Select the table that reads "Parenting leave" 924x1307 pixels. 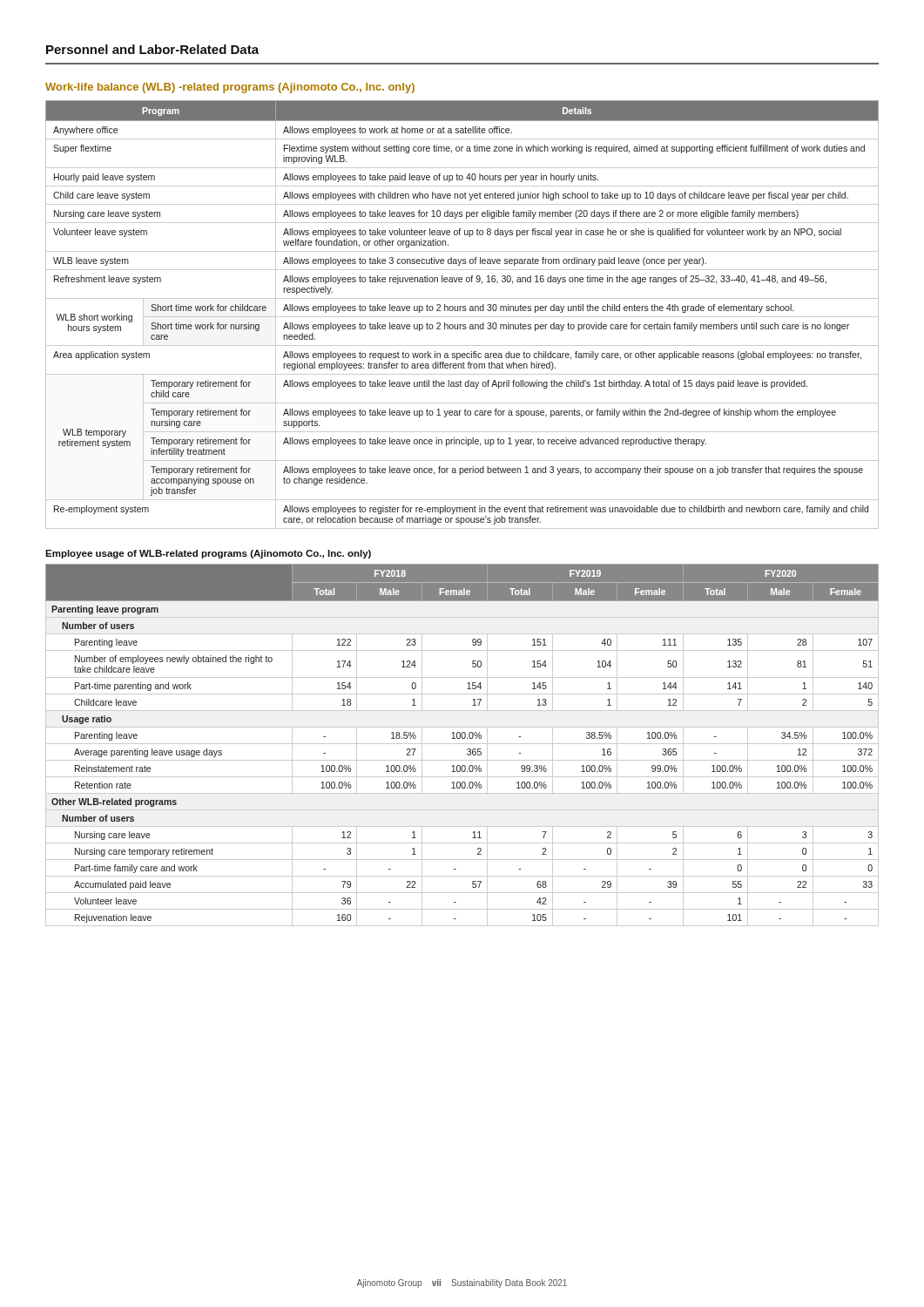(462, 745)
